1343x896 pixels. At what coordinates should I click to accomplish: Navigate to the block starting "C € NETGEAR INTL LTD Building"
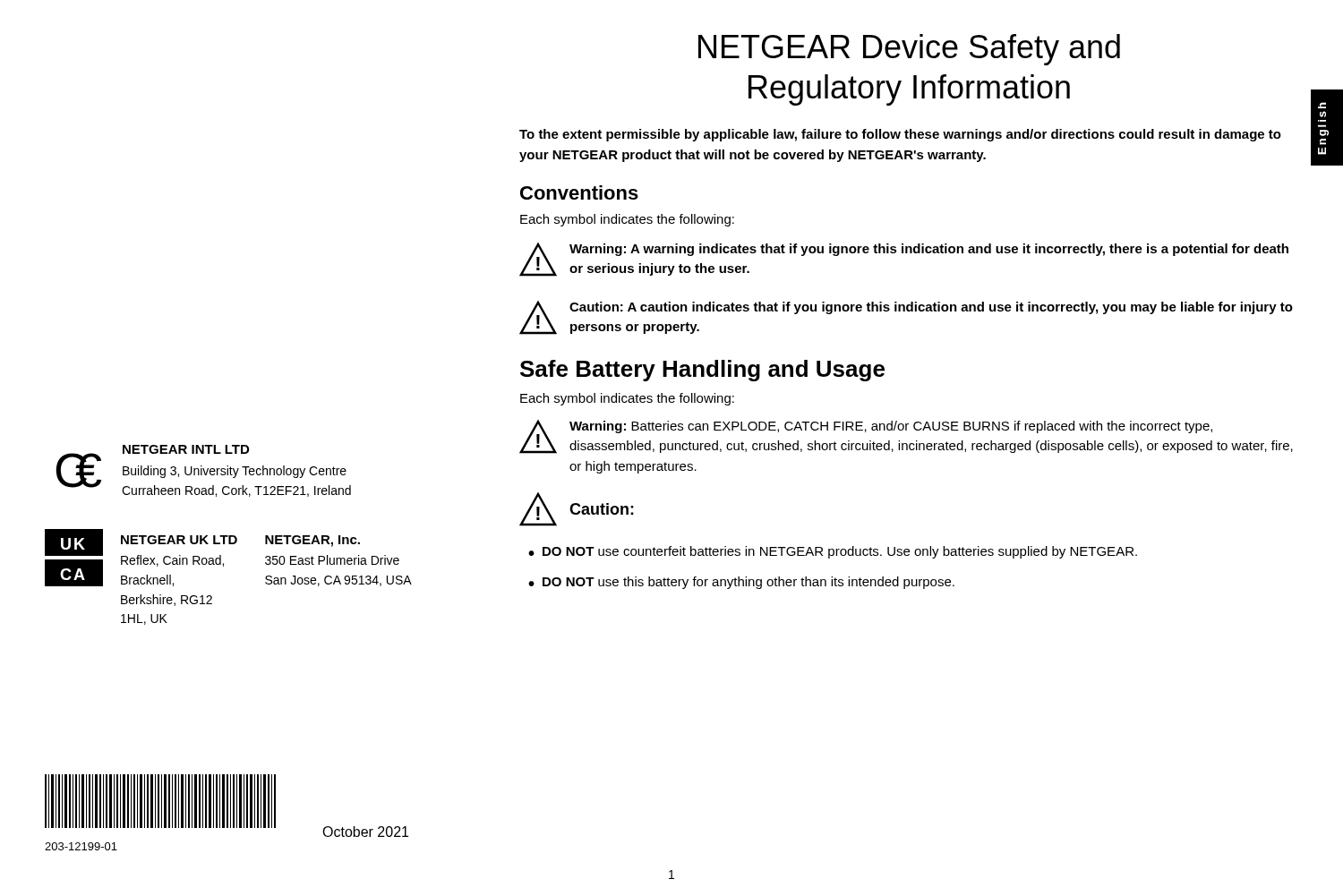click(x=198, y=472)
